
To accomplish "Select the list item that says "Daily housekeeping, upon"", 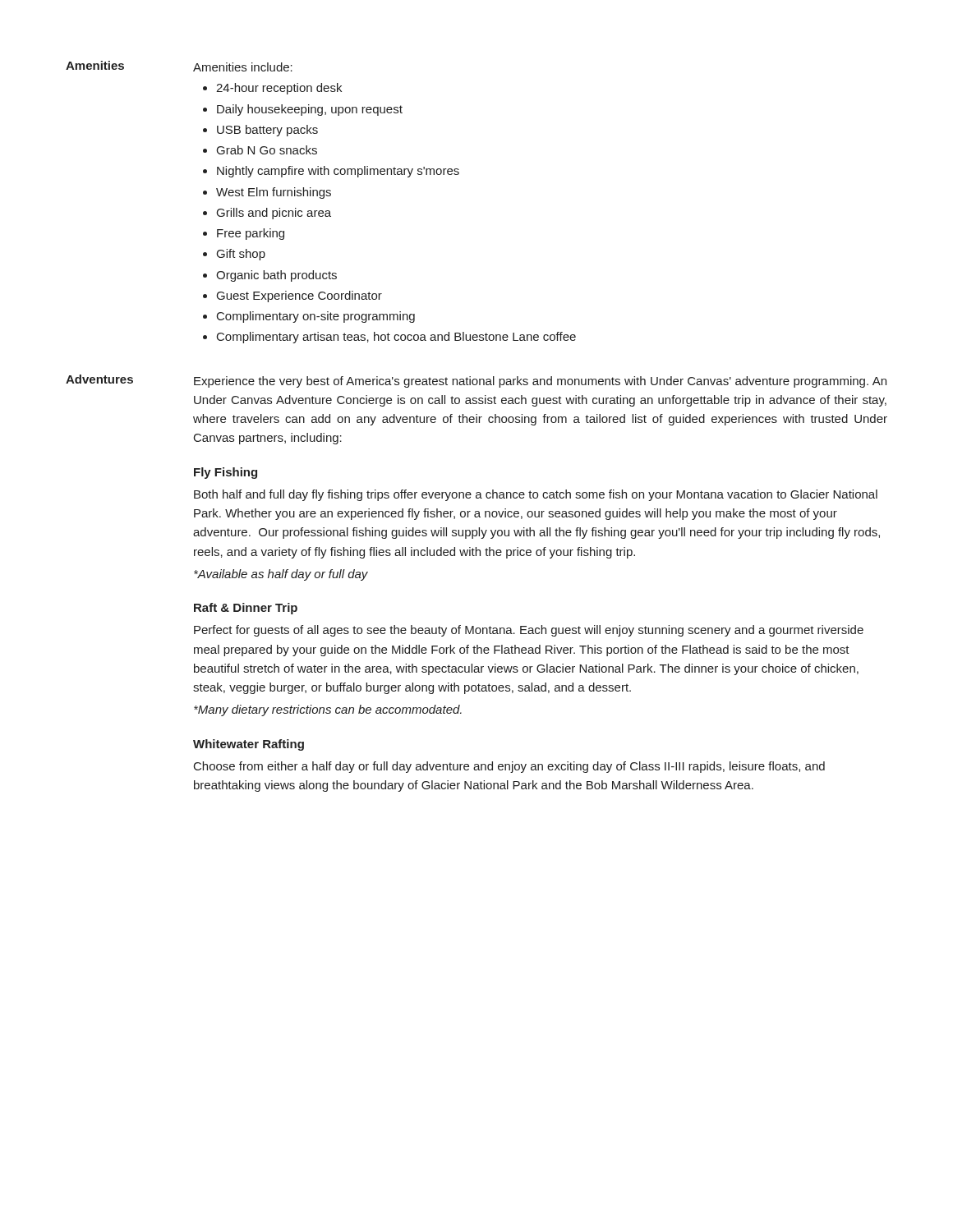I will 309,108.
